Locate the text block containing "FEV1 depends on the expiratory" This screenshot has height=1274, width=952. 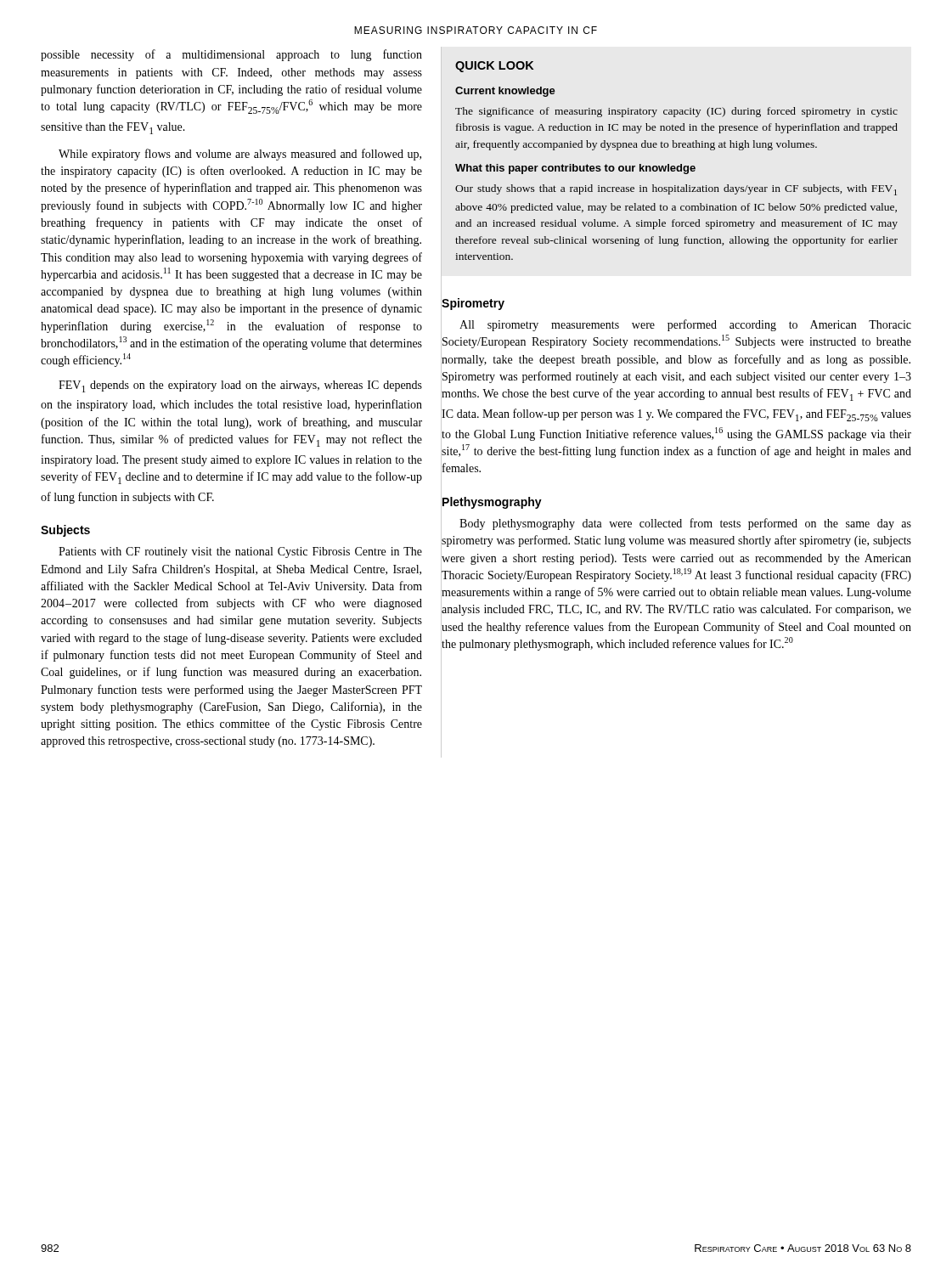click(231, 441)
